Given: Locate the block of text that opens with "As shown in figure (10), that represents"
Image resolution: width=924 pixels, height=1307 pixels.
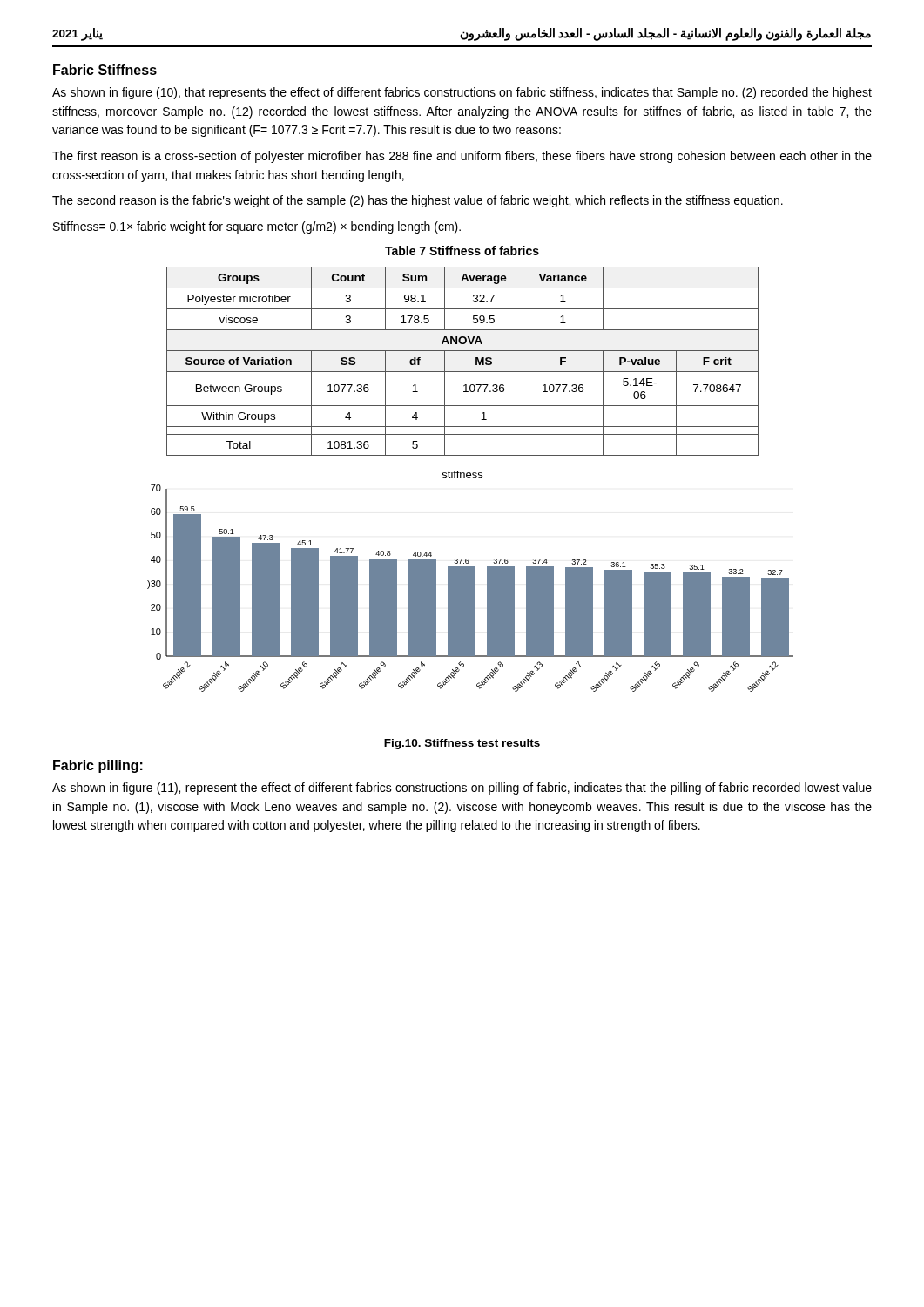Looking at the screenshot, I should [x=462, y=111].
